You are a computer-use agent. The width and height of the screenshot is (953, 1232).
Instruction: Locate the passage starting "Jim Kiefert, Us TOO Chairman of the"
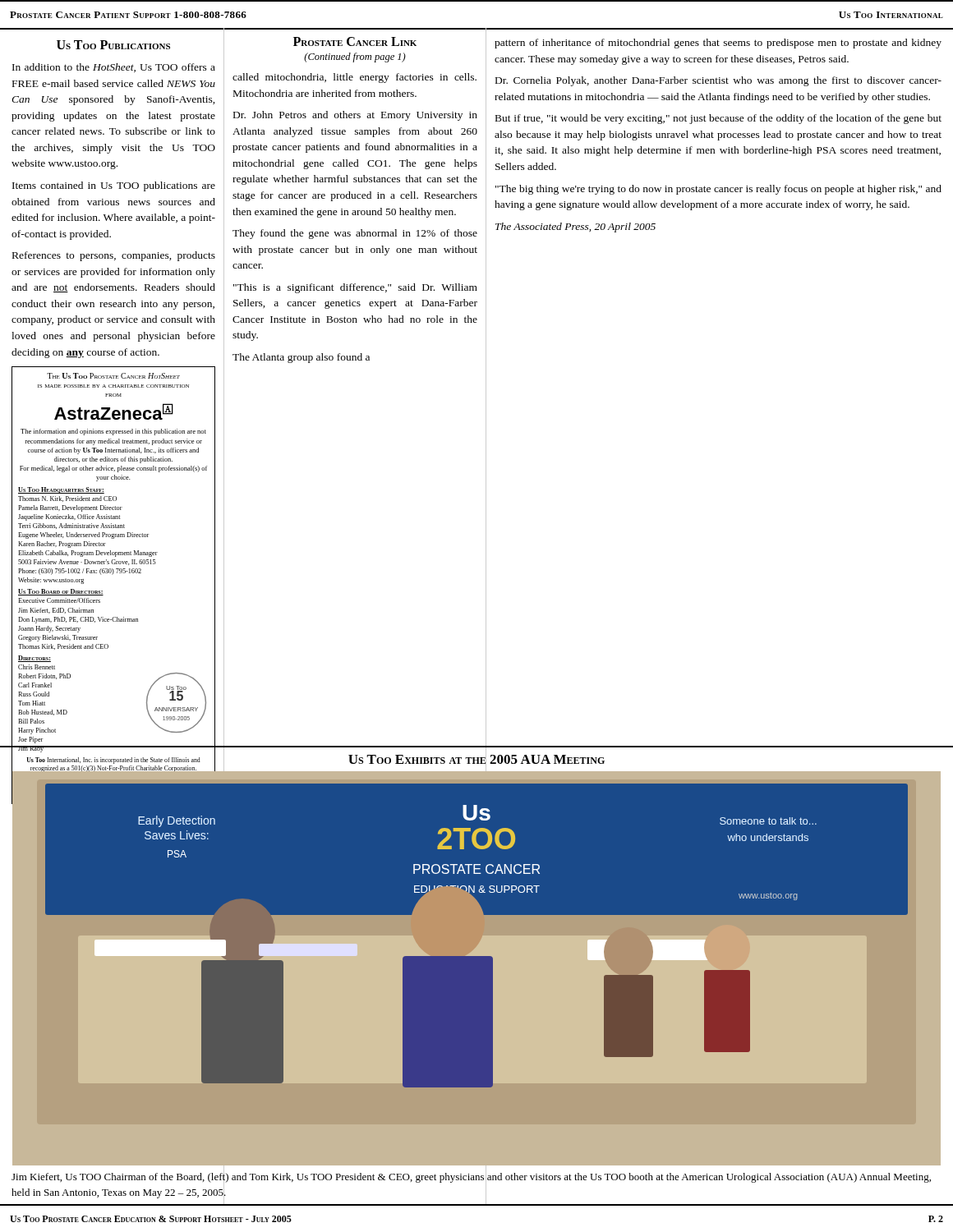pos(472,1185)
